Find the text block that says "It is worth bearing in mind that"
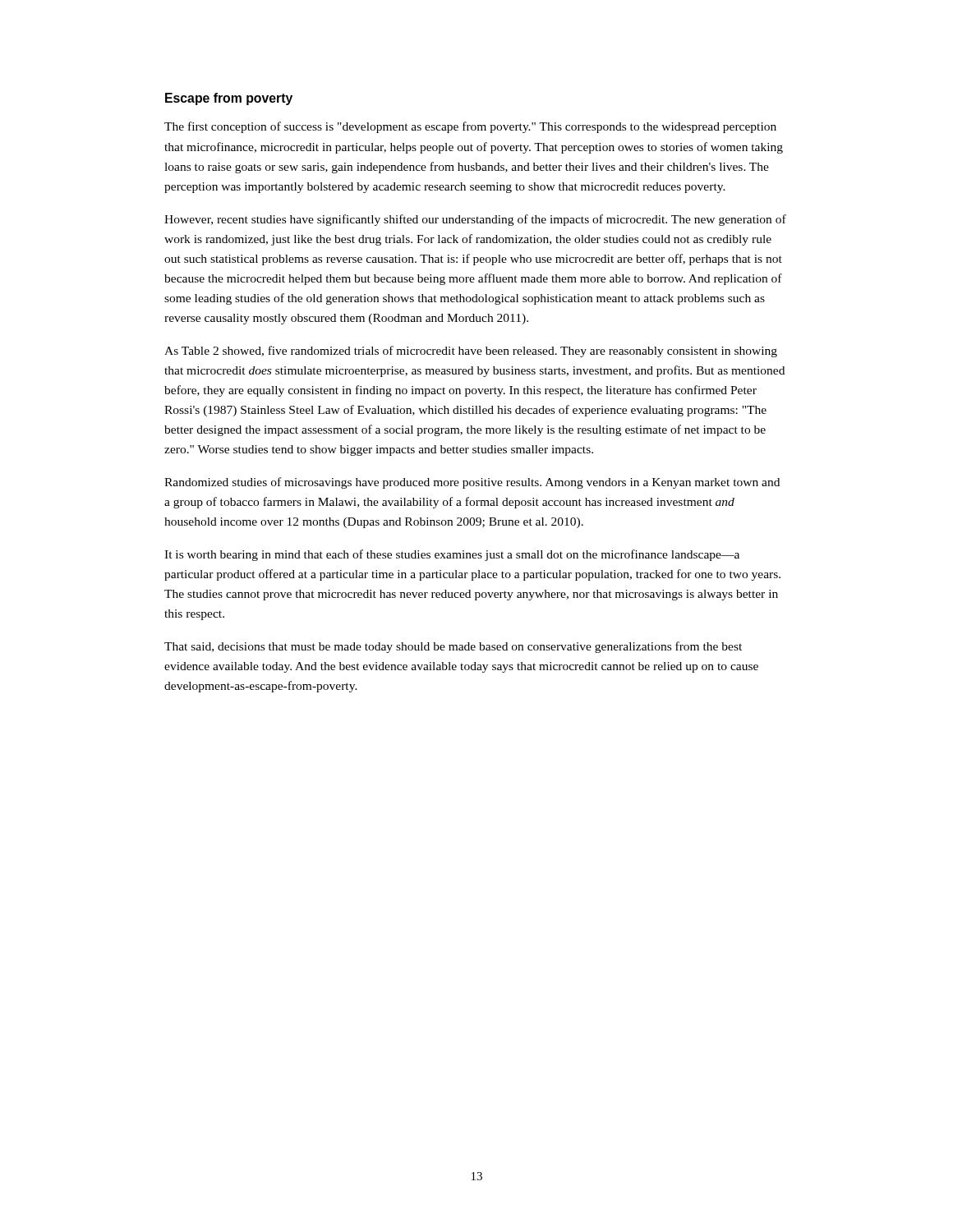The width and height of the screenshot is (953, 1232). 473,583
